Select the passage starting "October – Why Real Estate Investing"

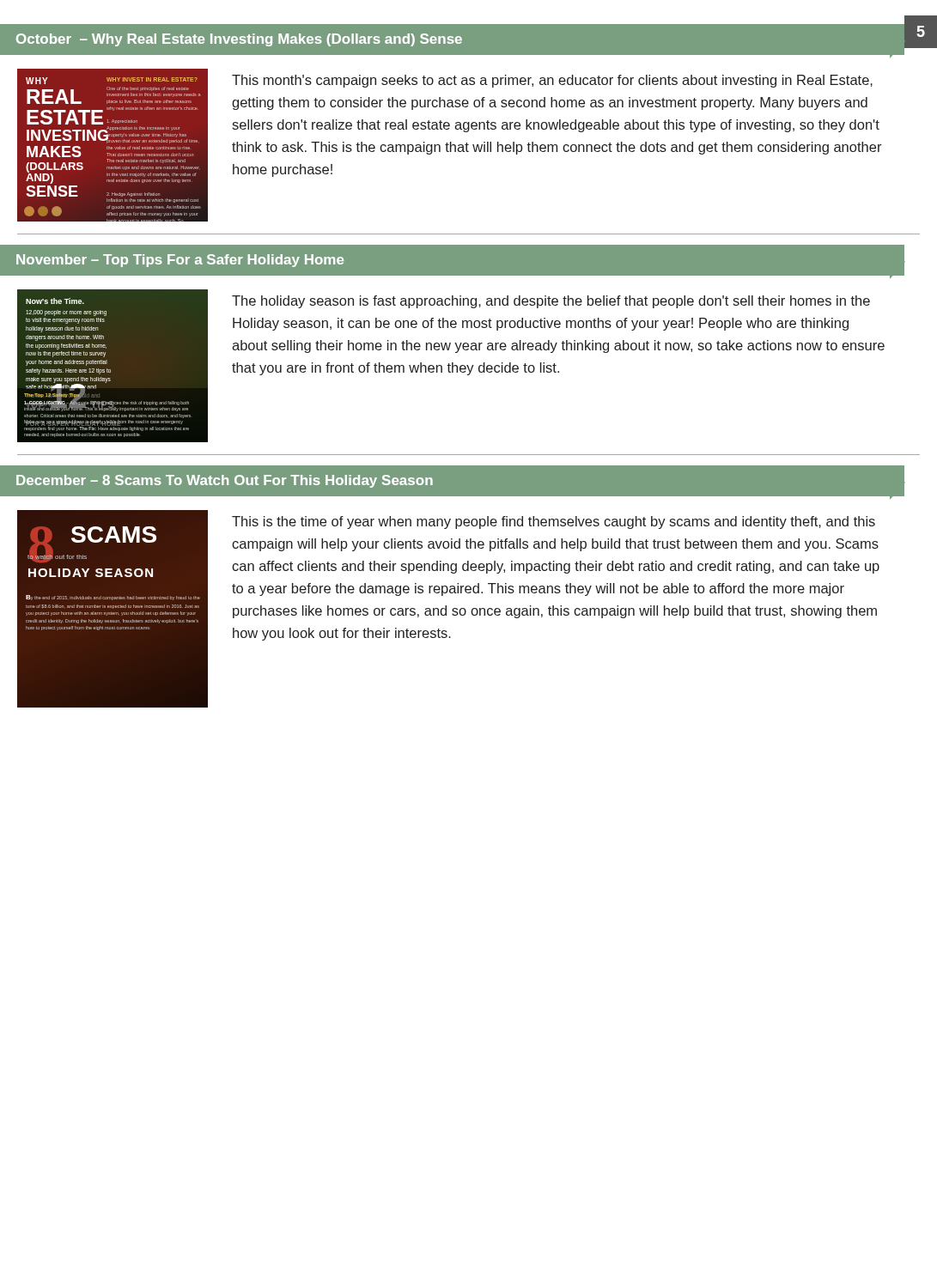coord(460,40)
